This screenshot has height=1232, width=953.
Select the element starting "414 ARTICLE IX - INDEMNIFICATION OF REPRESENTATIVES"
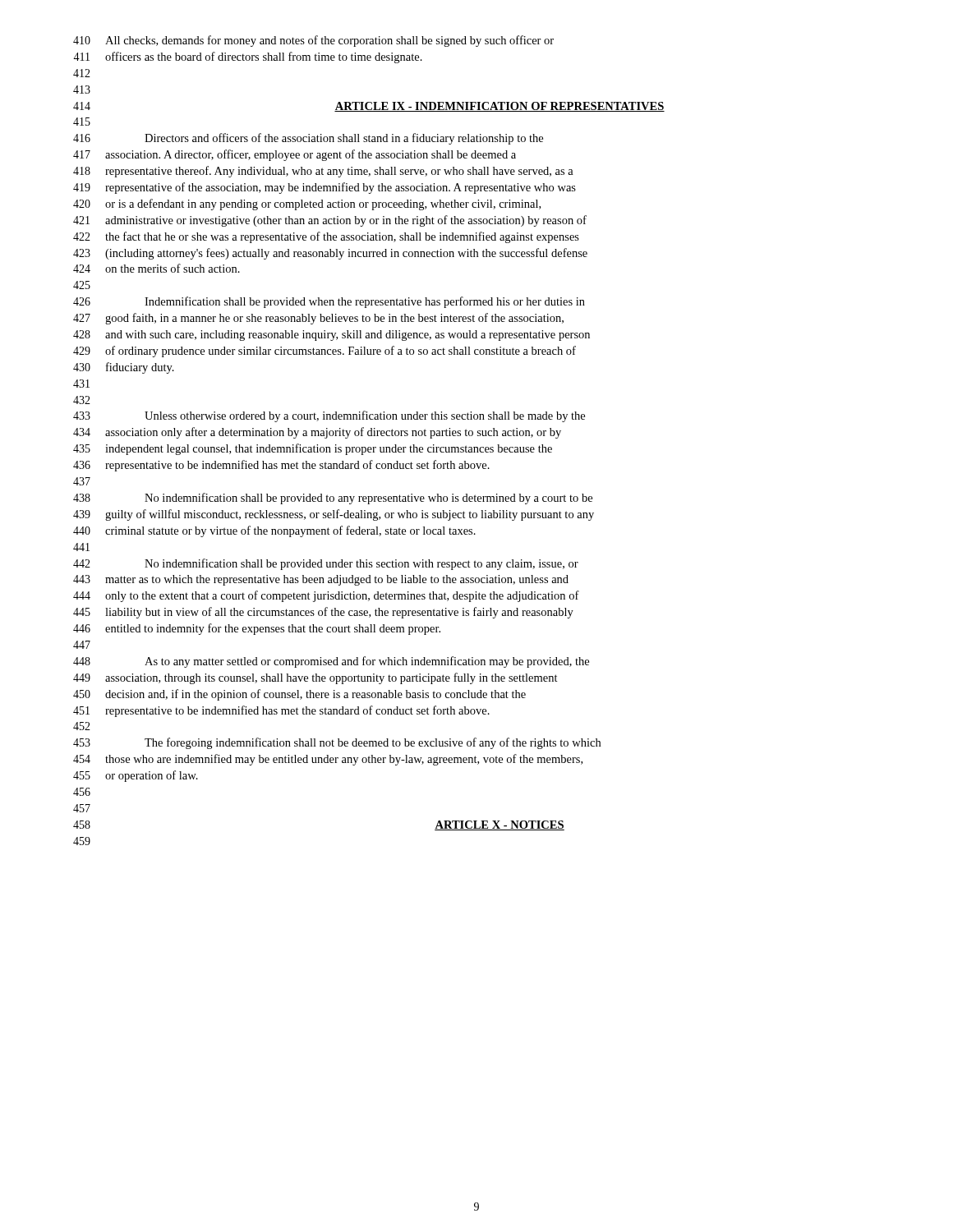pyautogui.click(x=476, y=106)
